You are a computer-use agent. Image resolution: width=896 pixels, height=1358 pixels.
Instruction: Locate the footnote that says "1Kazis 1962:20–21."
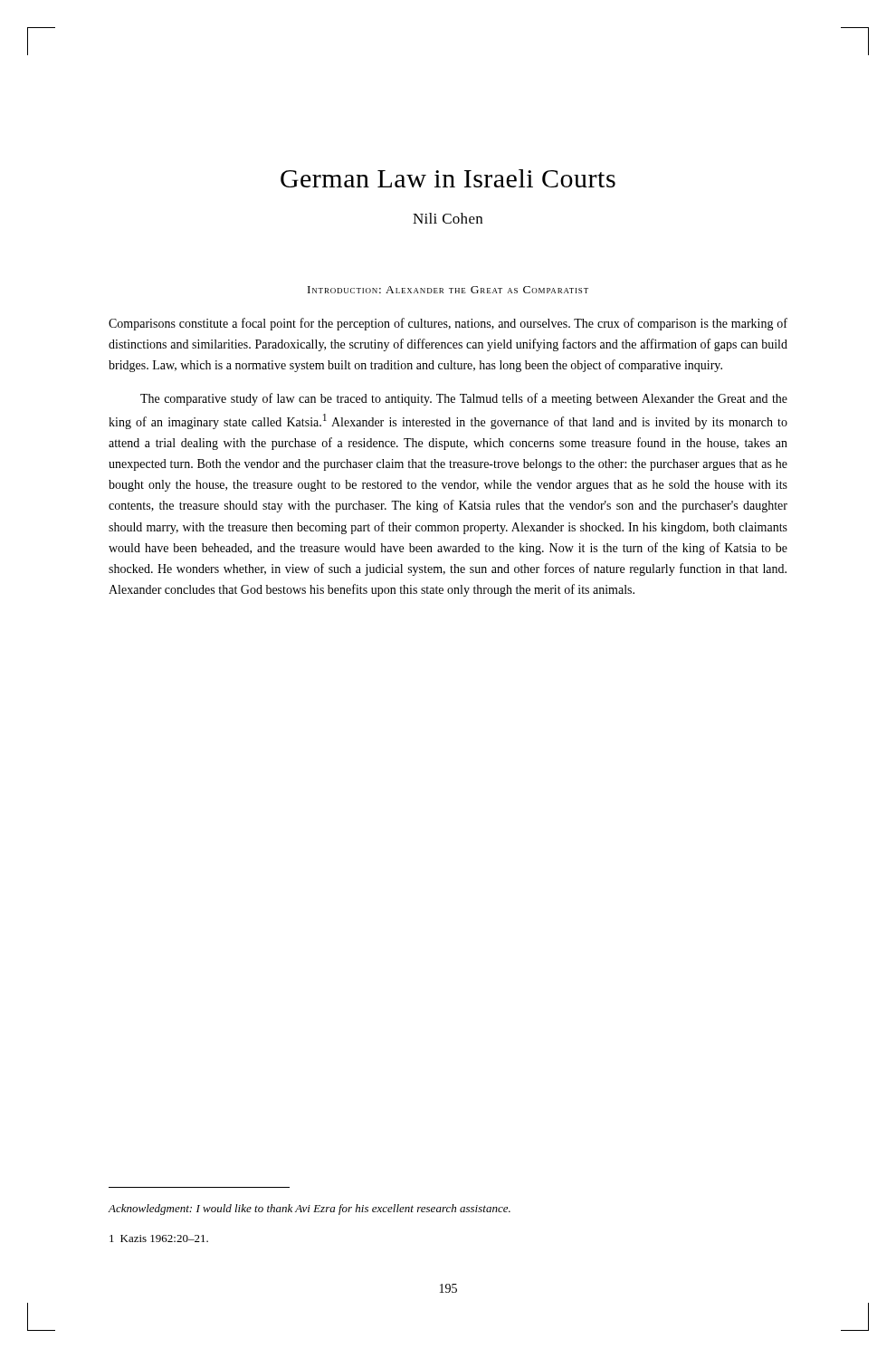(x=159, y=1238)
